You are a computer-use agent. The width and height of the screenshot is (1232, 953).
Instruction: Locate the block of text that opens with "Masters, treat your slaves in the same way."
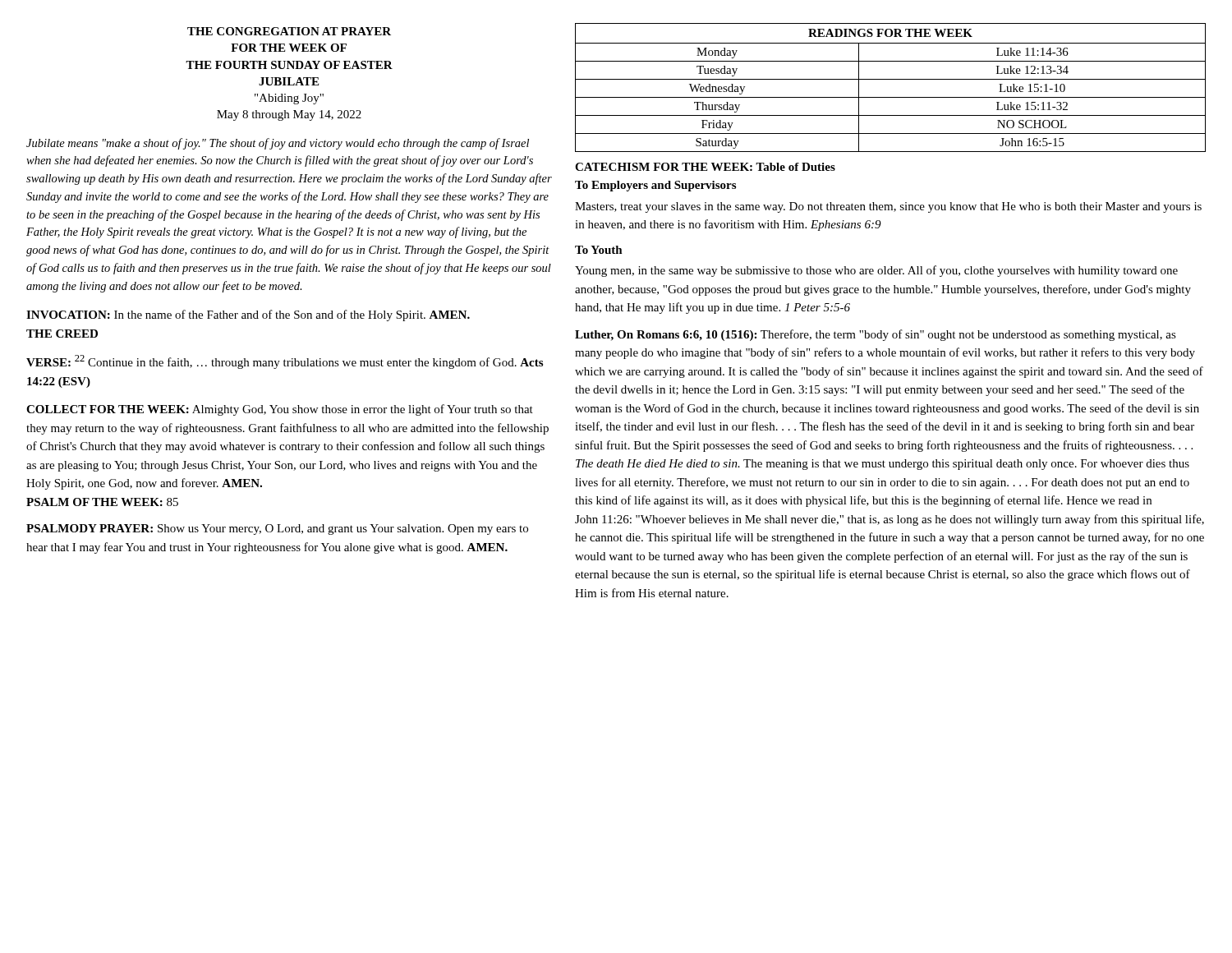[x=888, y=215]
